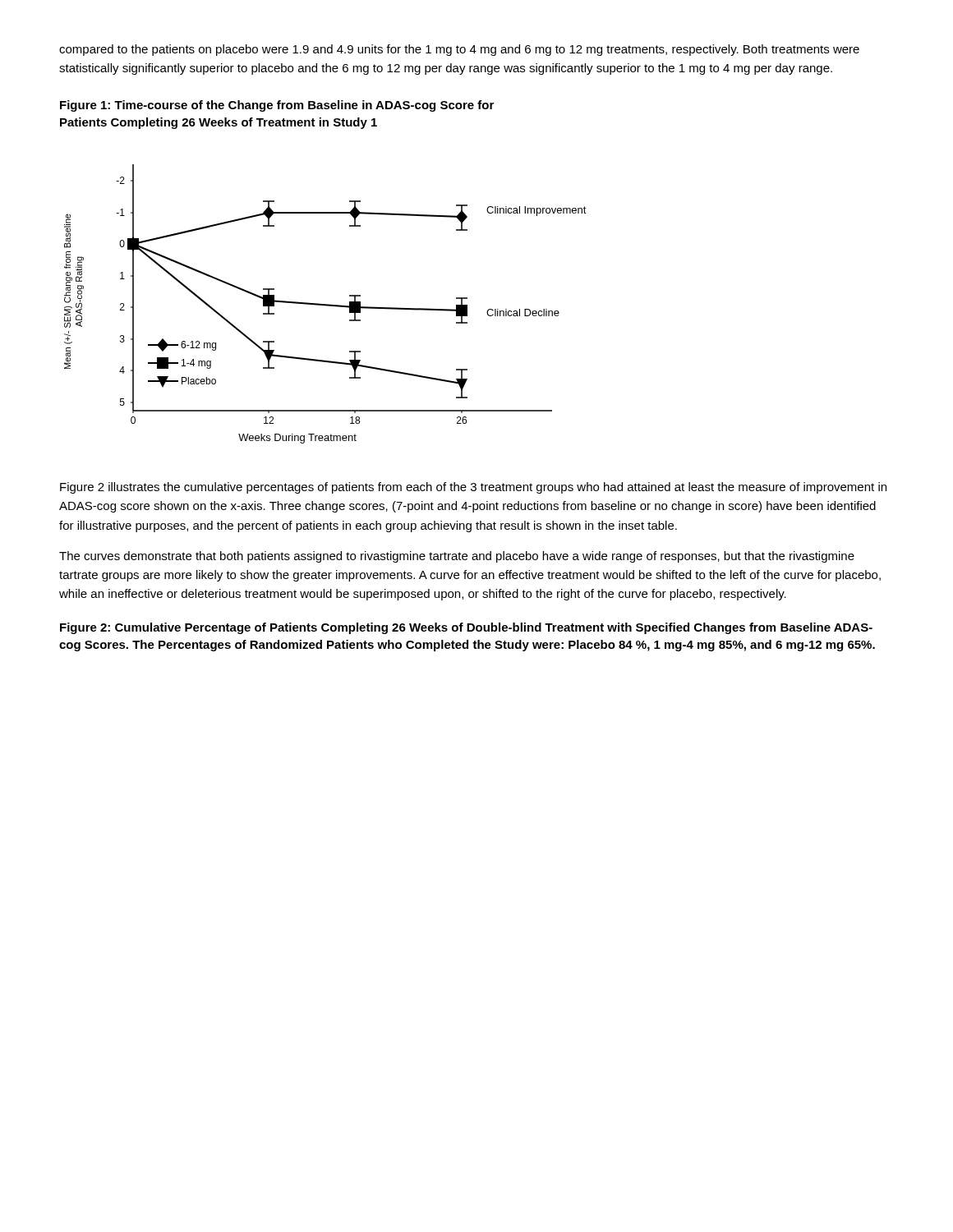Viewport: 953px width, 1232px height.
Task: Click the line chart
Action: (476, 293)
